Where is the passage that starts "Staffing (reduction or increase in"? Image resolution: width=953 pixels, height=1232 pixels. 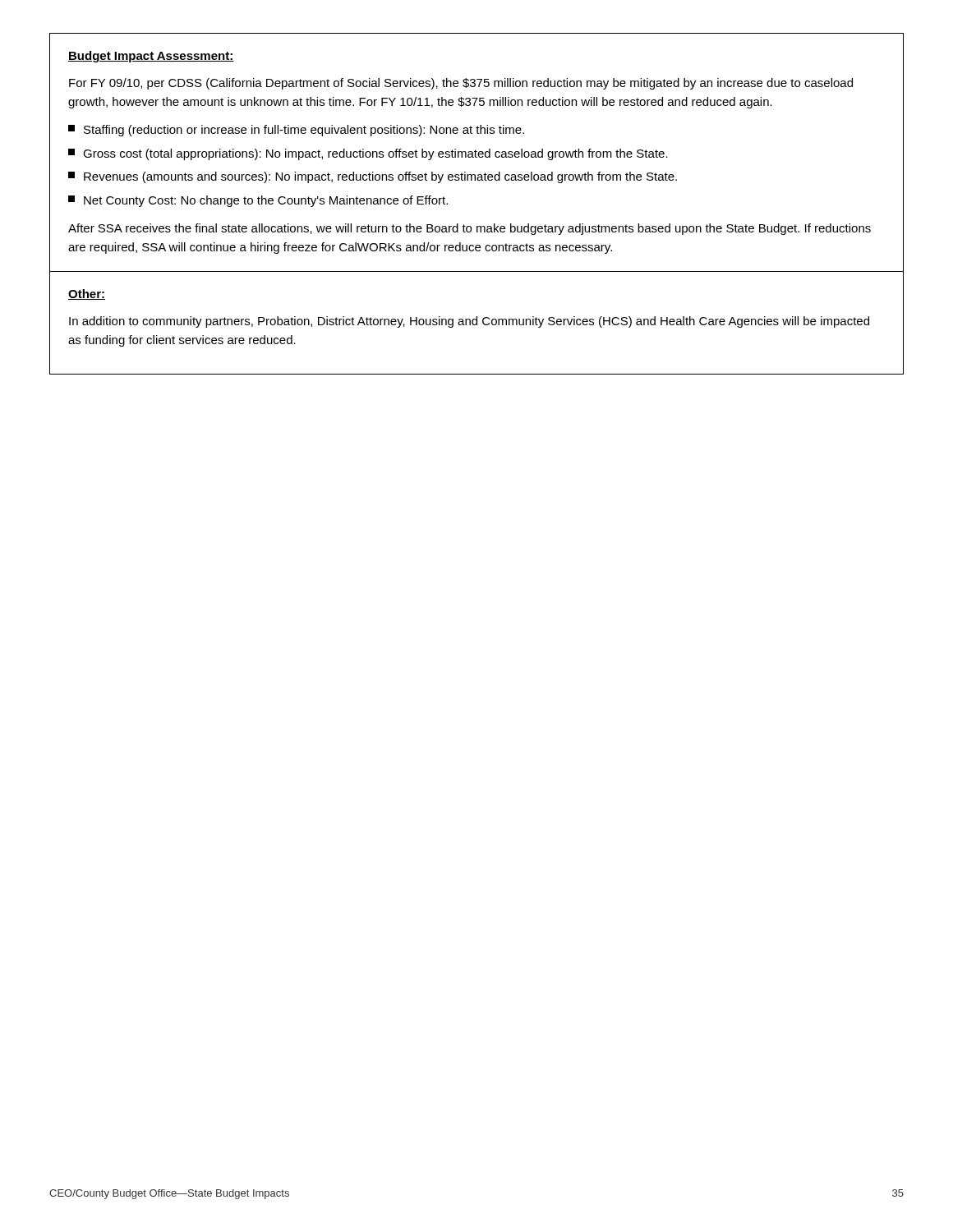[x=476, y=130]
